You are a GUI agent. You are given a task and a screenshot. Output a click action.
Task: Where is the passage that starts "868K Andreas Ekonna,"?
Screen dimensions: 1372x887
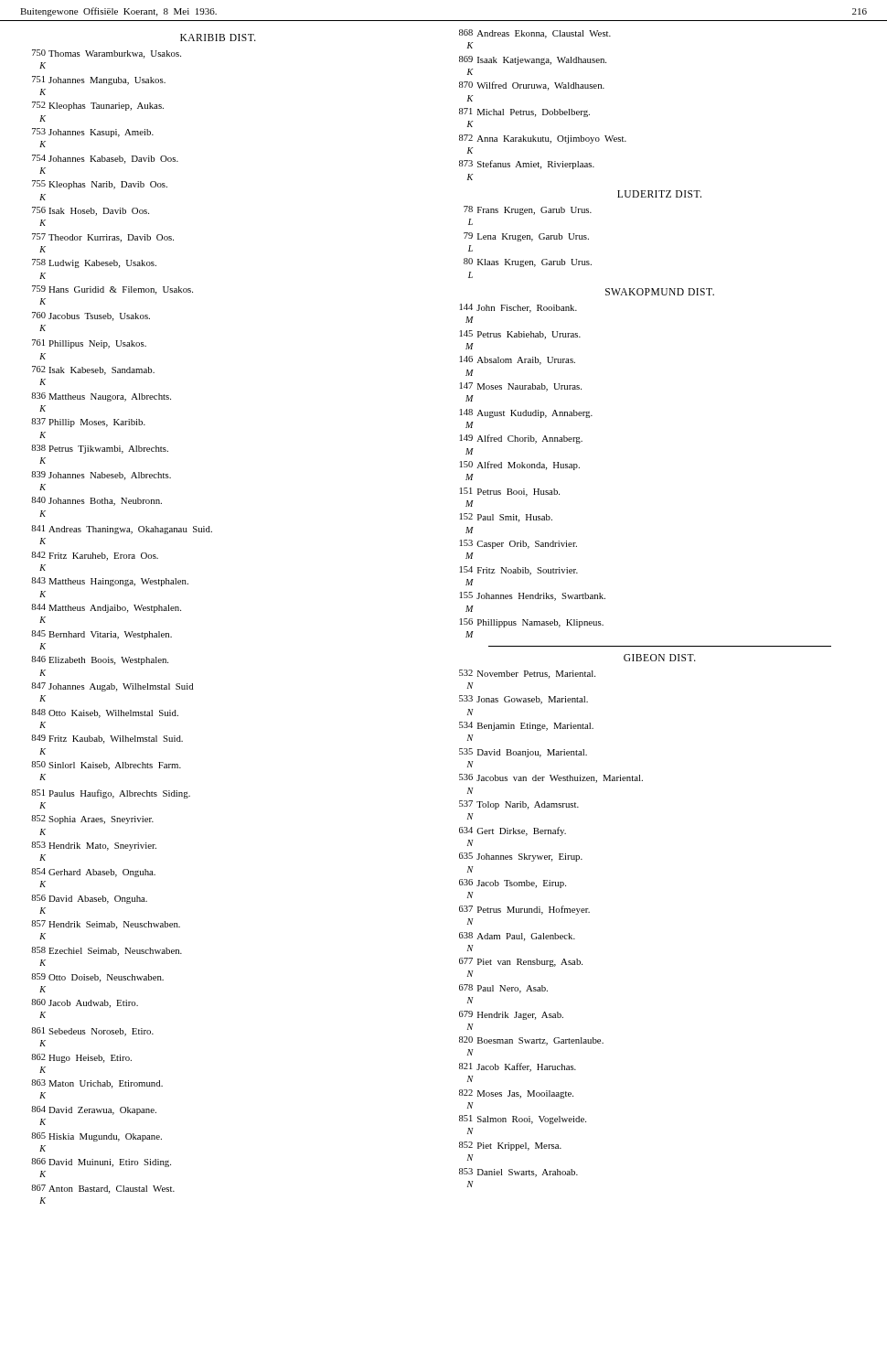(535, 34)
